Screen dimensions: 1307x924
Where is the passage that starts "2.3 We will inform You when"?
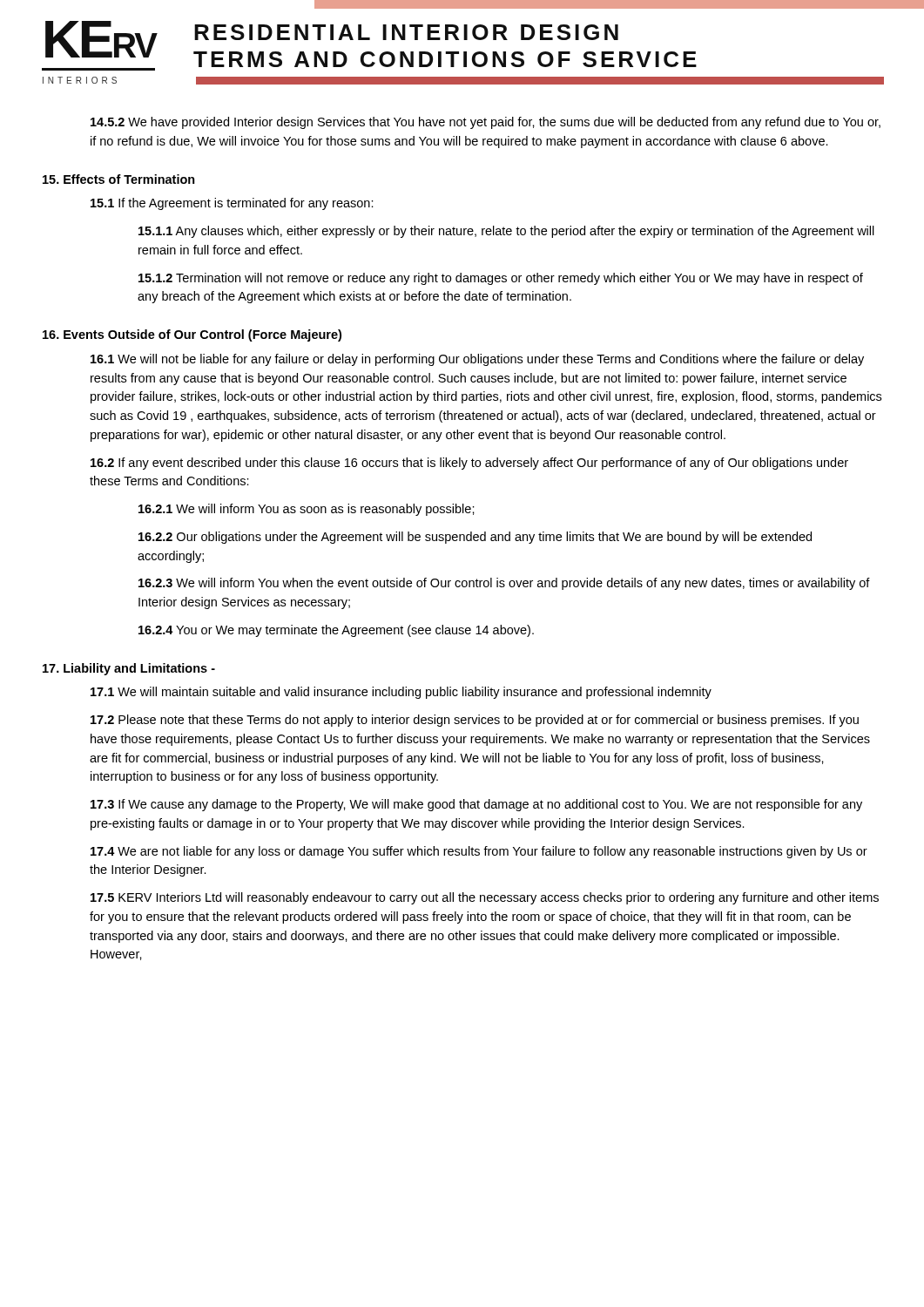[x=504, y=593]
